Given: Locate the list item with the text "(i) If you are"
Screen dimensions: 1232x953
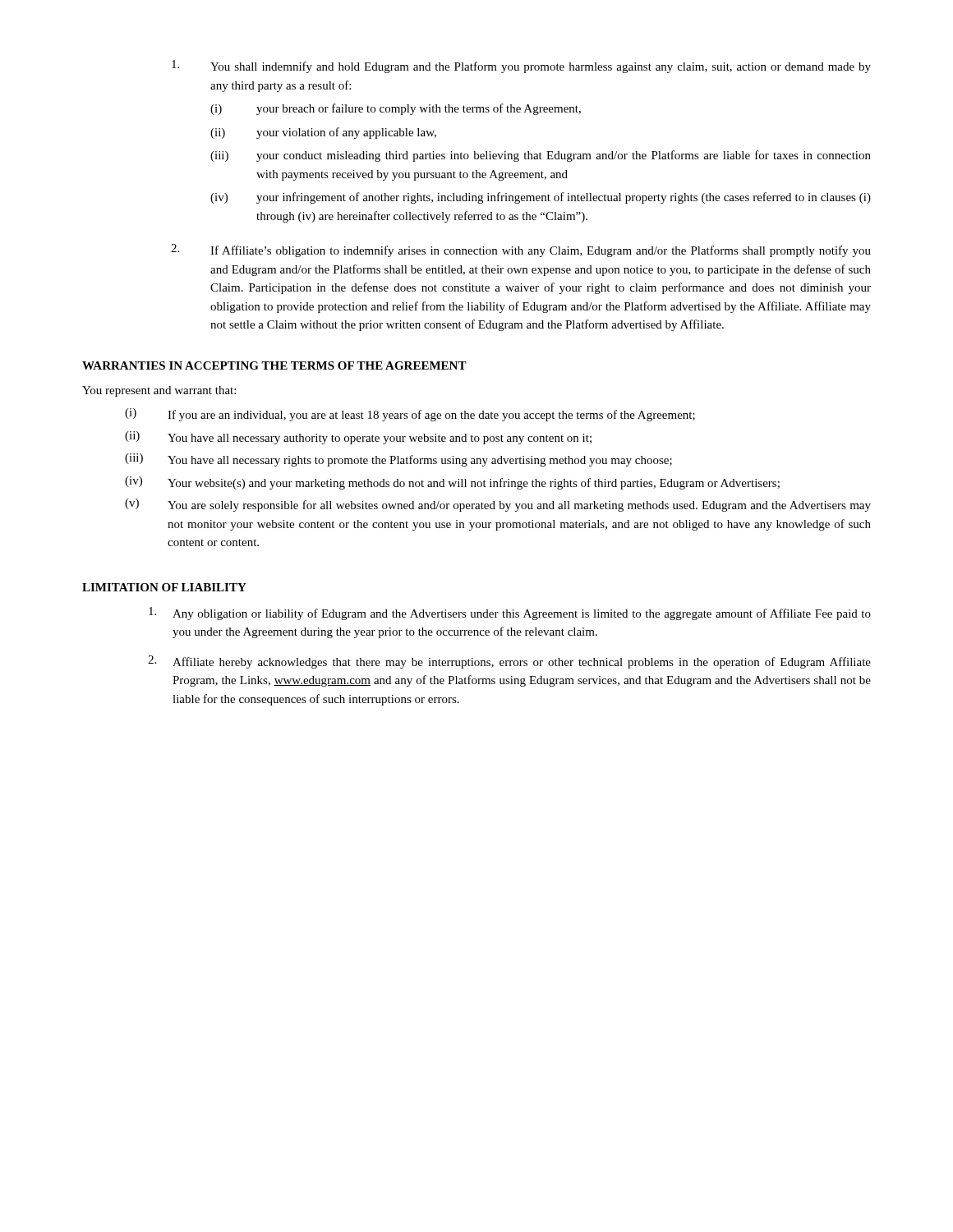Looking at the screenshot, I should [x=498, y=415].
